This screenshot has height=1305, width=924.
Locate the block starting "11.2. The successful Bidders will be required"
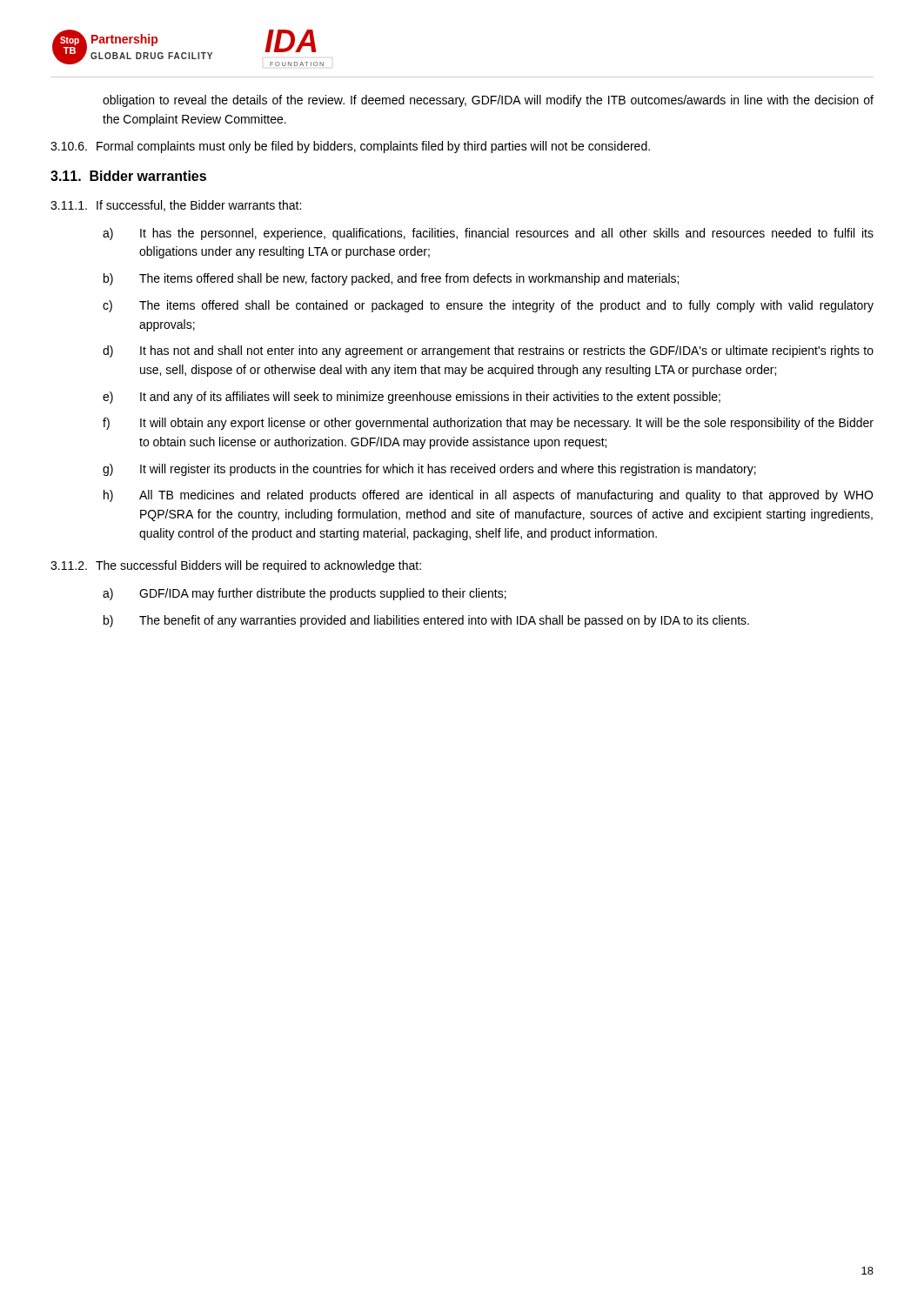[236, 567]
